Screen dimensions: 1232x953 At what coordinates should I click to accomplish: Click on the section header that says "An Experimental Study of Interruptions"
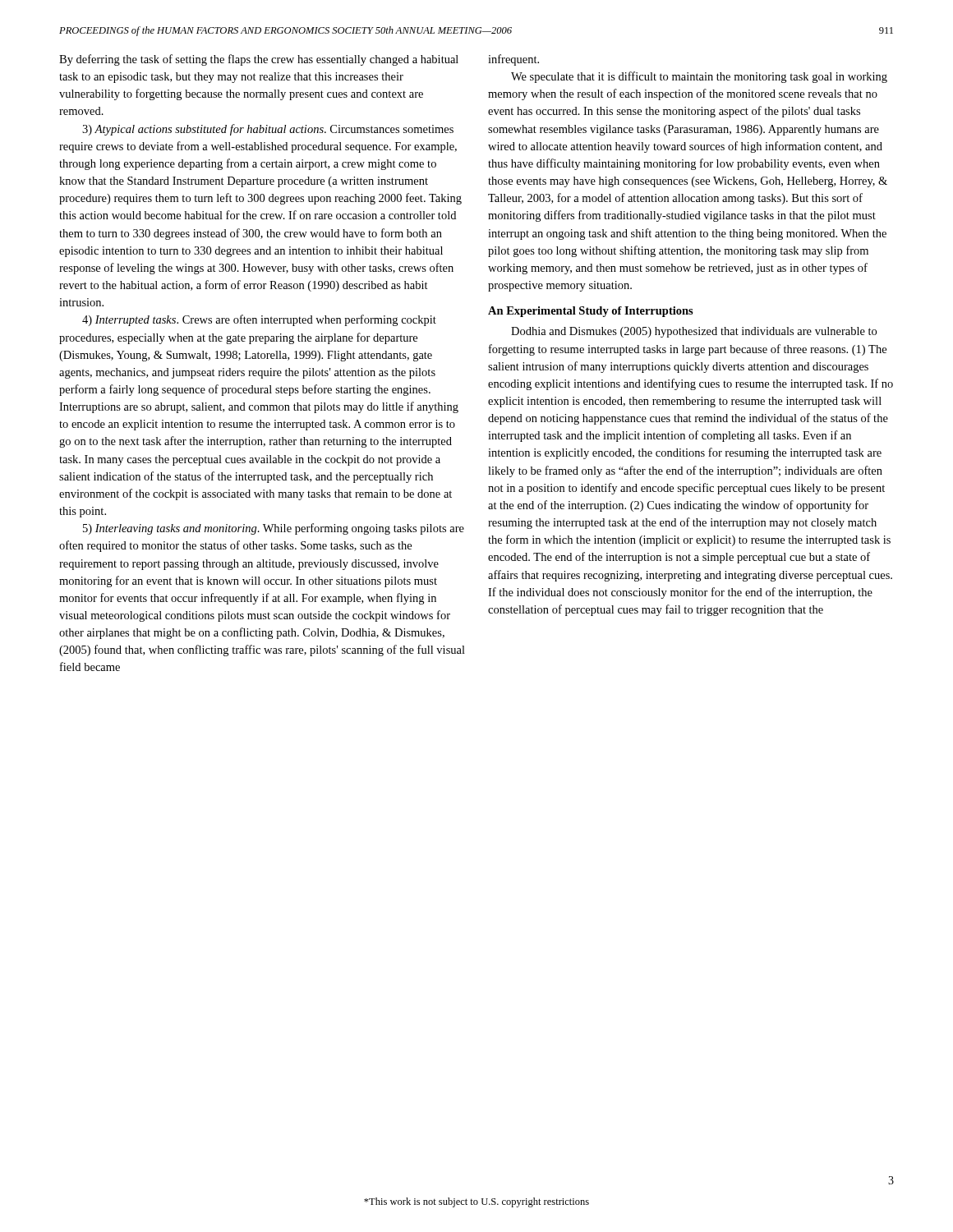(x=591, y=311)
